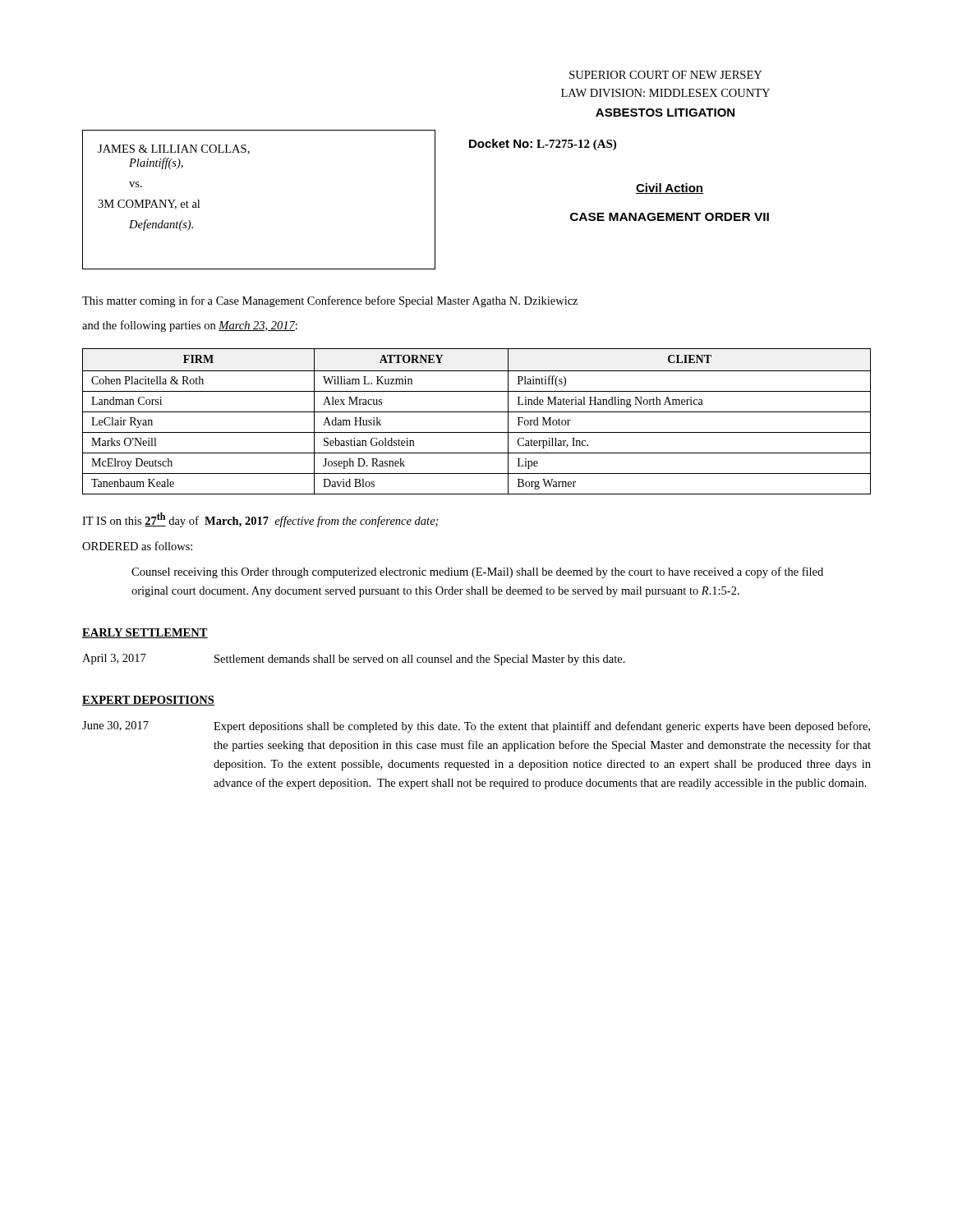953x1232 pixels.
Task: Select the text block starting "April 3, 2017 Settlement demands shall"
Action: pos(476,659)
